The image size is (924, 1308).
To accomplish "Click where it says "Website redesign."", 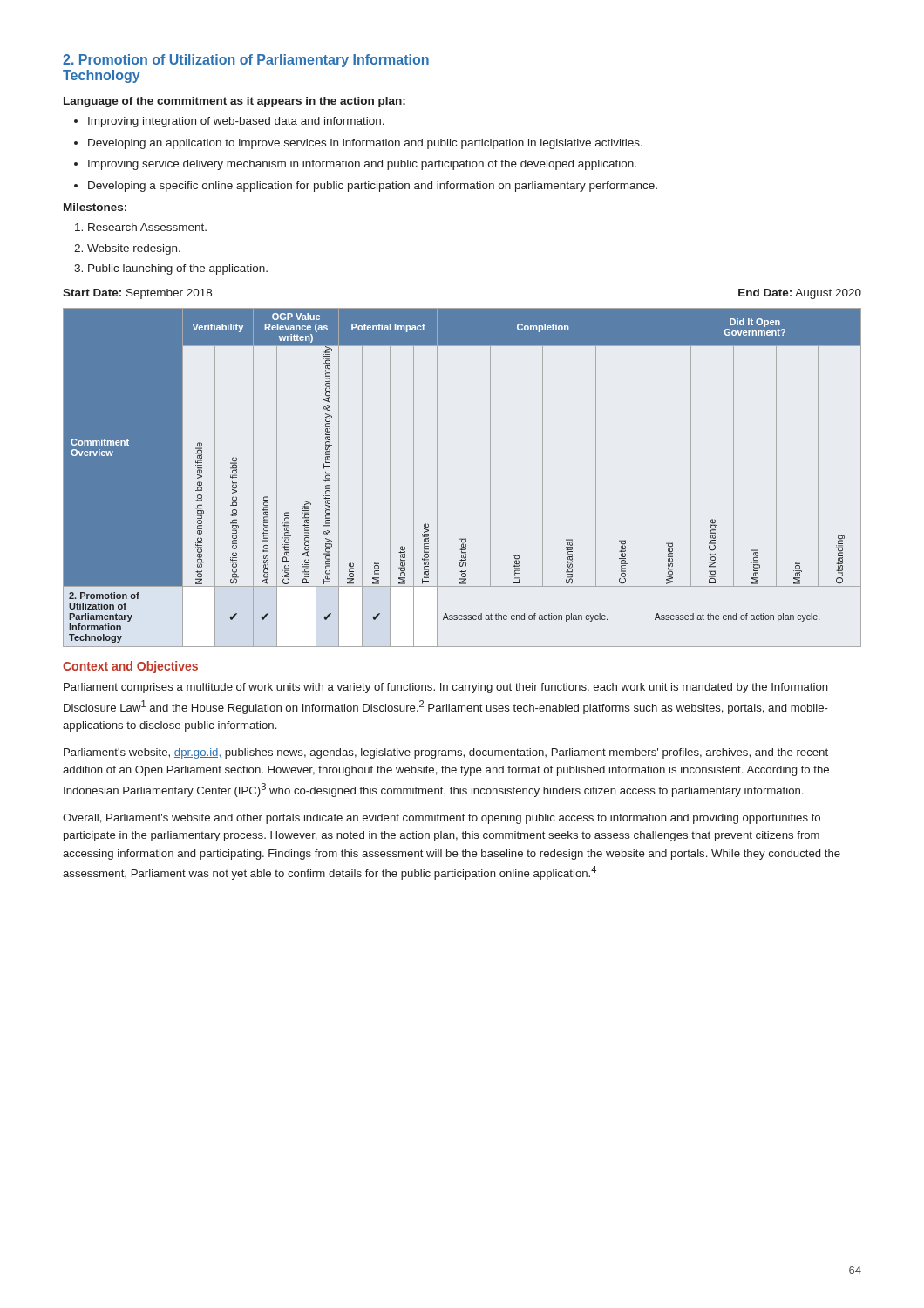I will [x=127, y=249].
